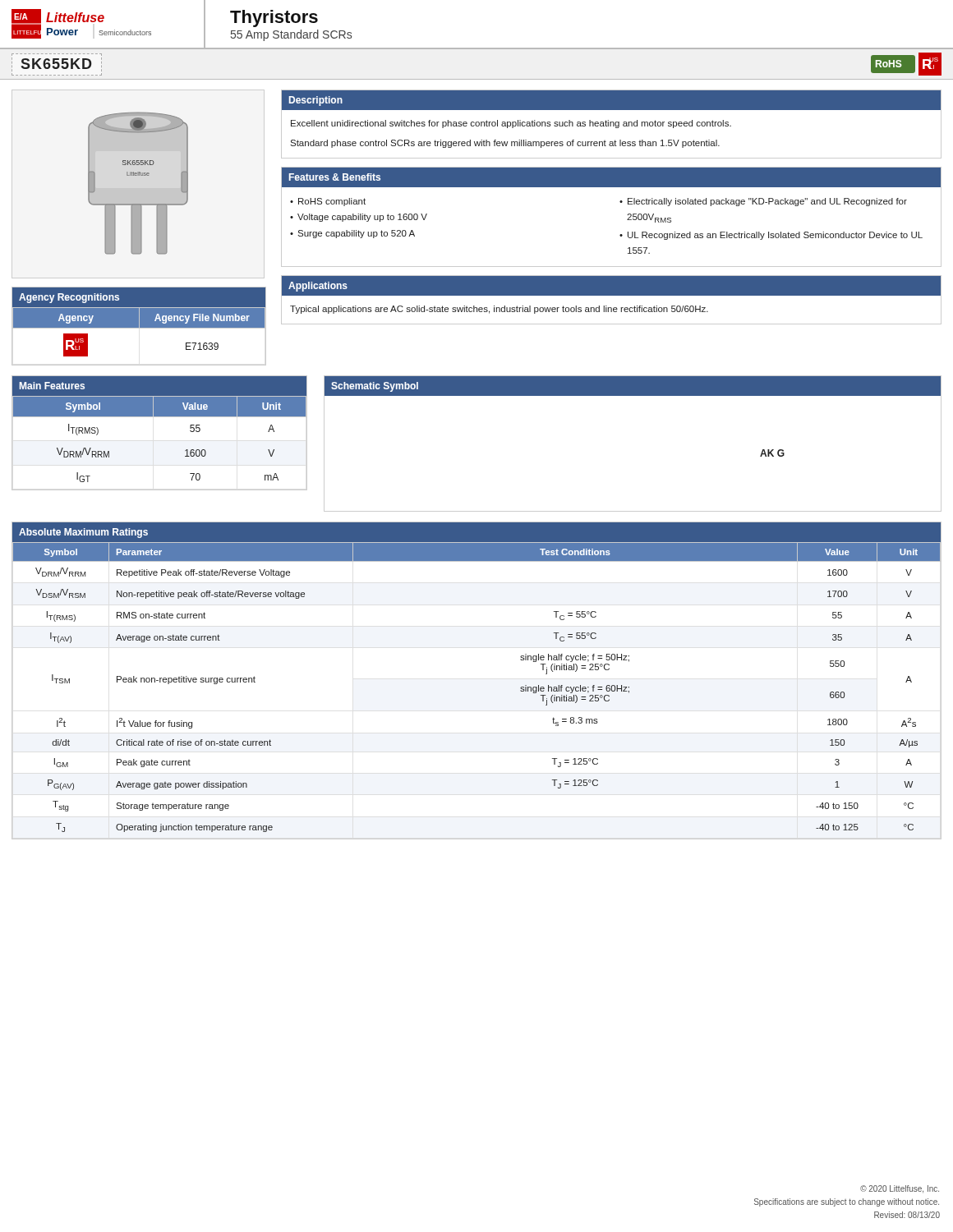This screenshot has height=1232, width=953.
Task: Click on the table containing "Agency File Number"
Action: 139,336
